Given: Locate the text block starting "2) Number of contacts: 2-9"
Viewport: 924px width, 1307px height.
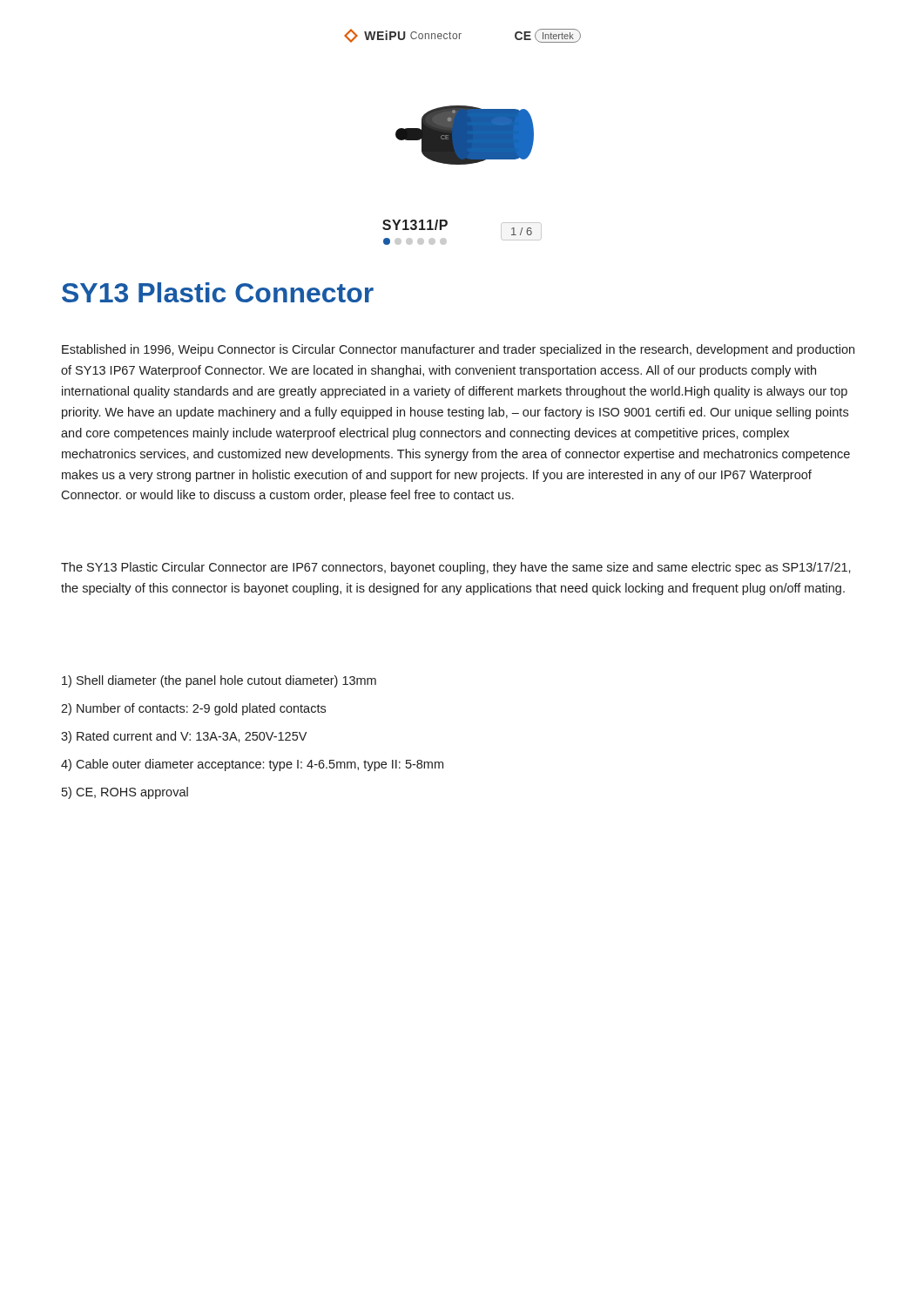Looking at the screenshot, I should pos(194,708).
